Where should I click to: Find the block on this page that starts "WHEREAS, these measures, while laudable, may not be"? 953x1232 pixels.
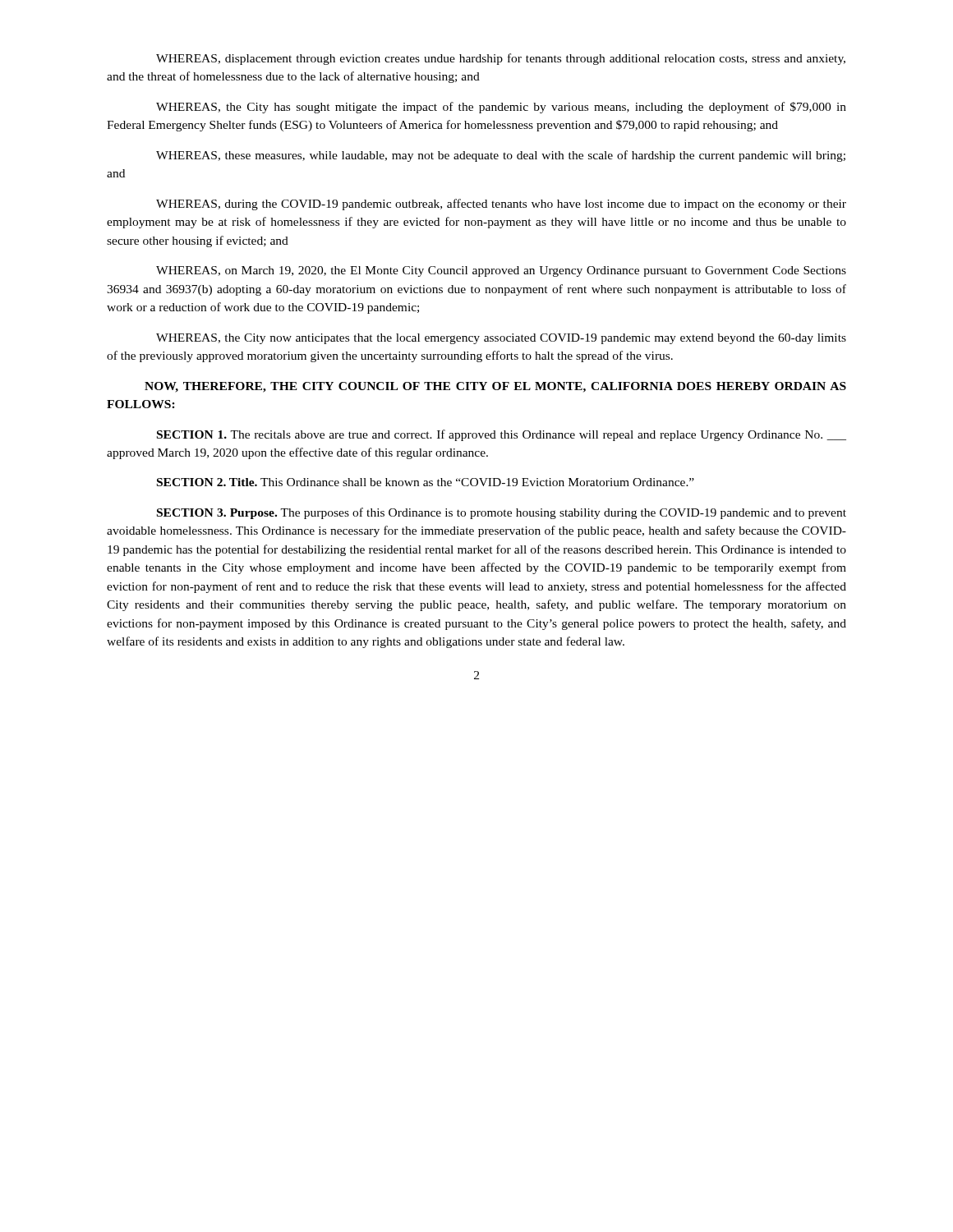tap(476, 165)
